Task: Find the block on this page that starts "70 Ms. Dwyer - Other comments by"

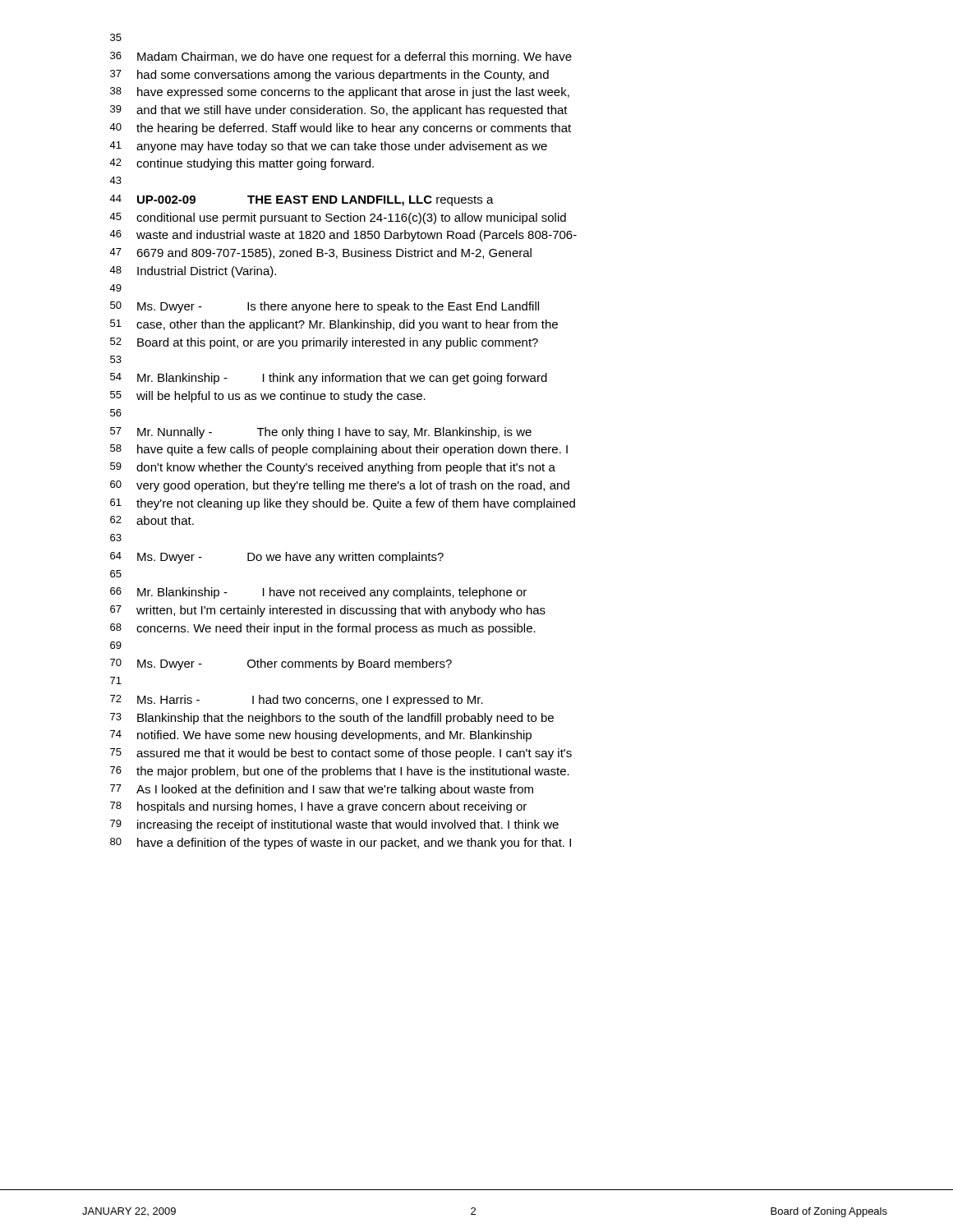Action: [x=281, y=664]
